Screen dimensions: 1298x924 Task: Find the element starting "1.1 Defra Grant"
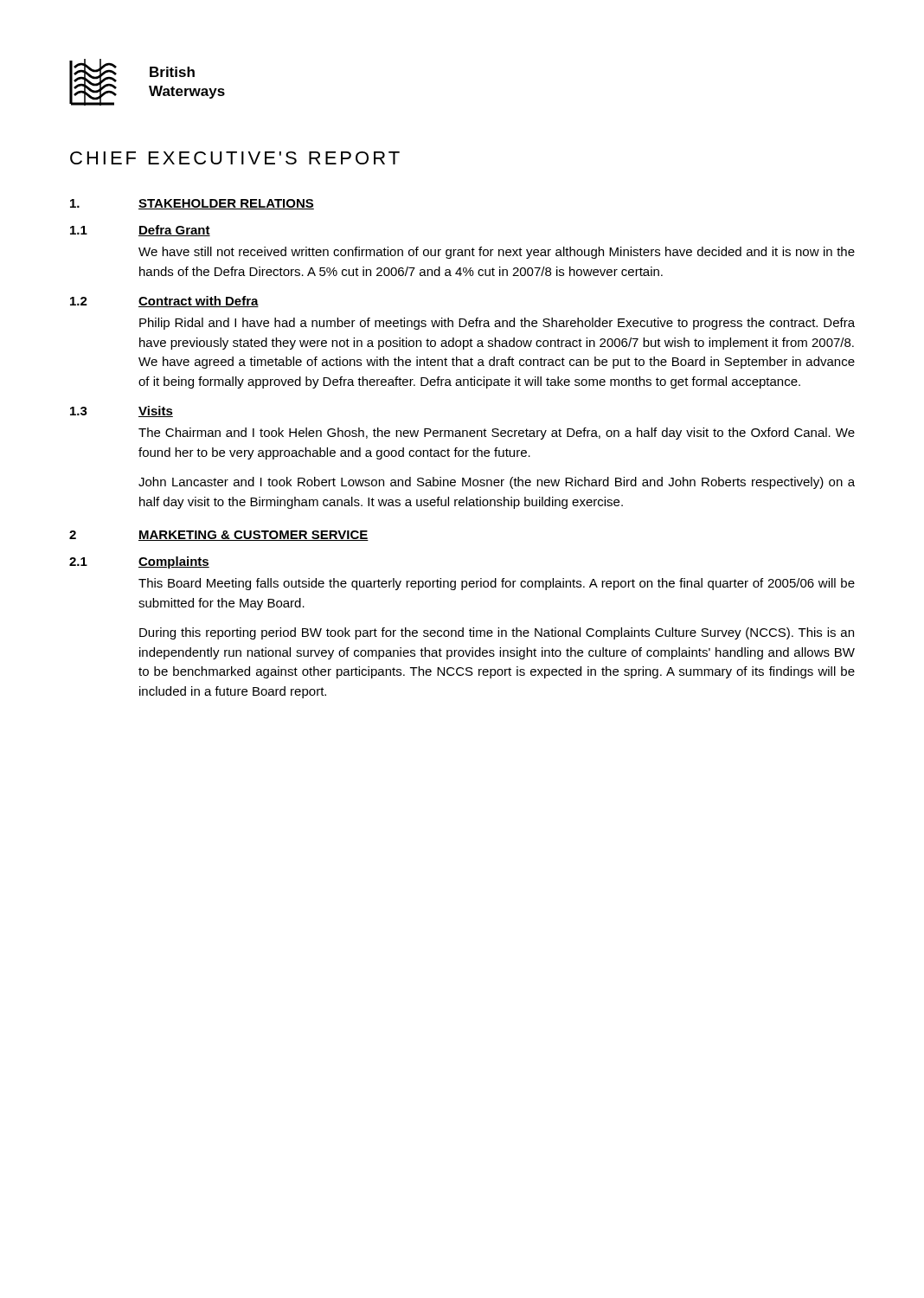click(140, 230)
